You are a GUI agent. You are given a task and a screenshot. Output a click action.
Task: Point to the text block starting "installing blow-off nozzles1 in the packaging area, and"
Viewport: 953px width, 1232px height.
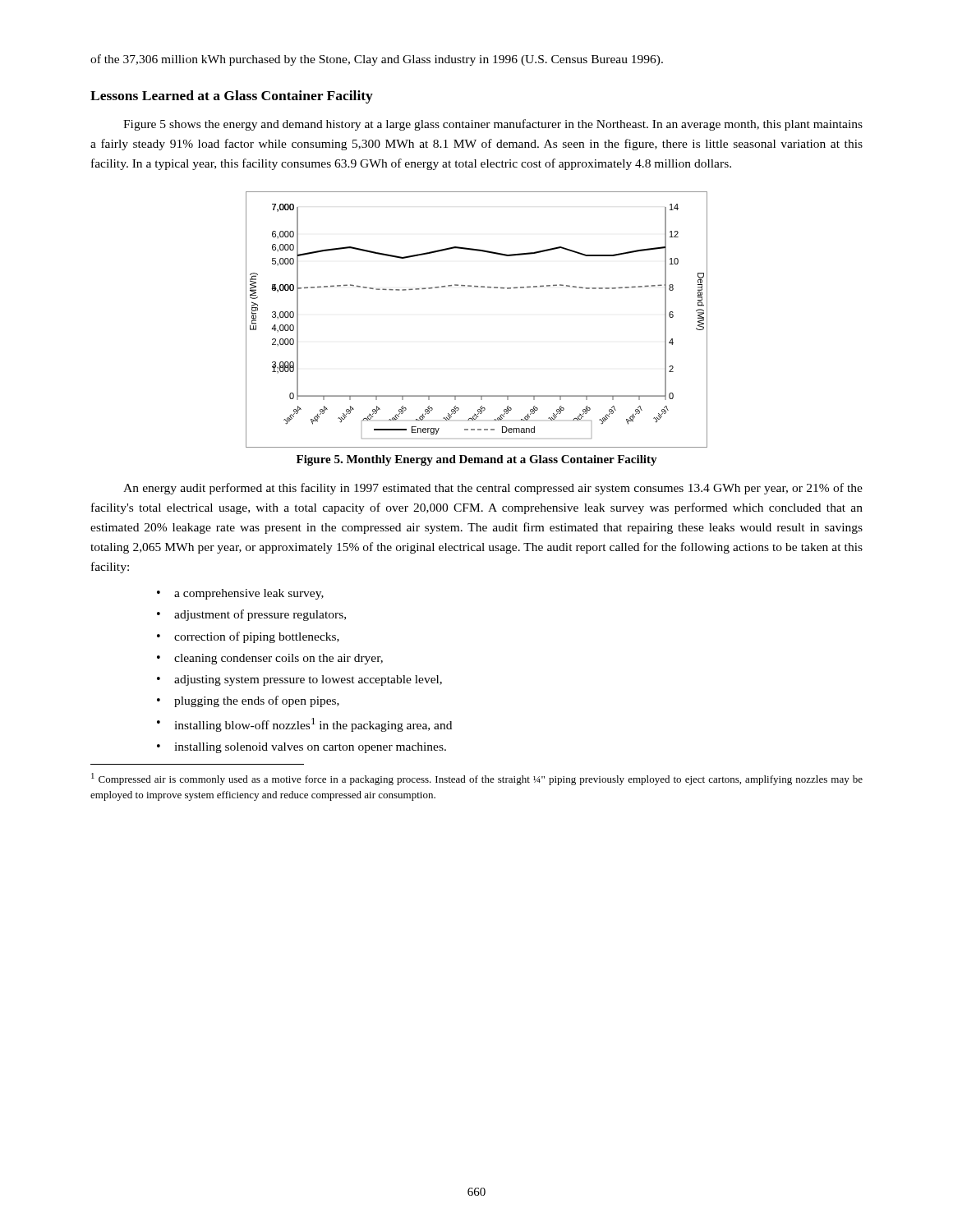[313, 723]
